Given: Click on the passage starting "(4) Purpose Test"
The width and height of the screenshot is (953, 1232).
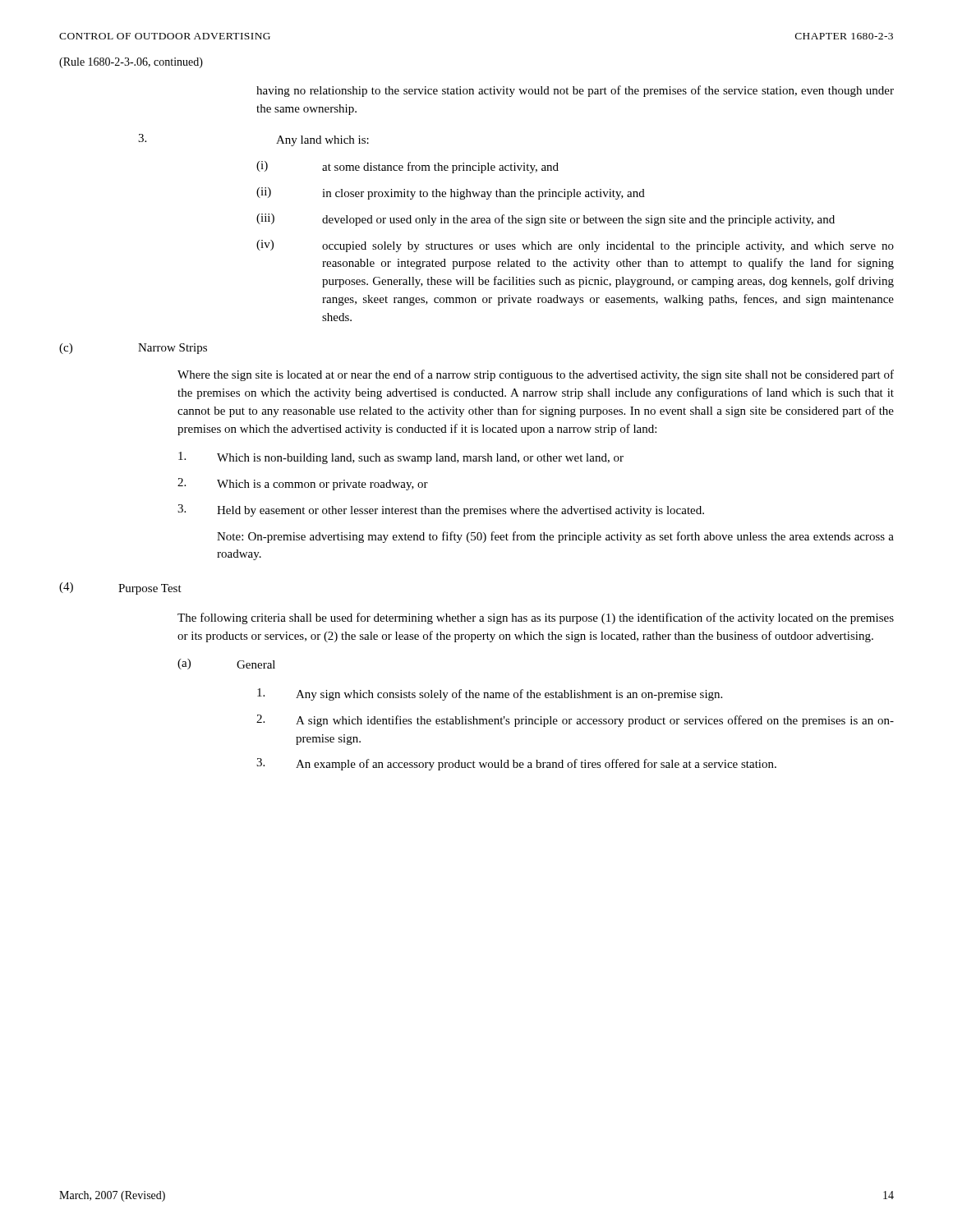Looking at the screenshot, I should tap(120, 588).
